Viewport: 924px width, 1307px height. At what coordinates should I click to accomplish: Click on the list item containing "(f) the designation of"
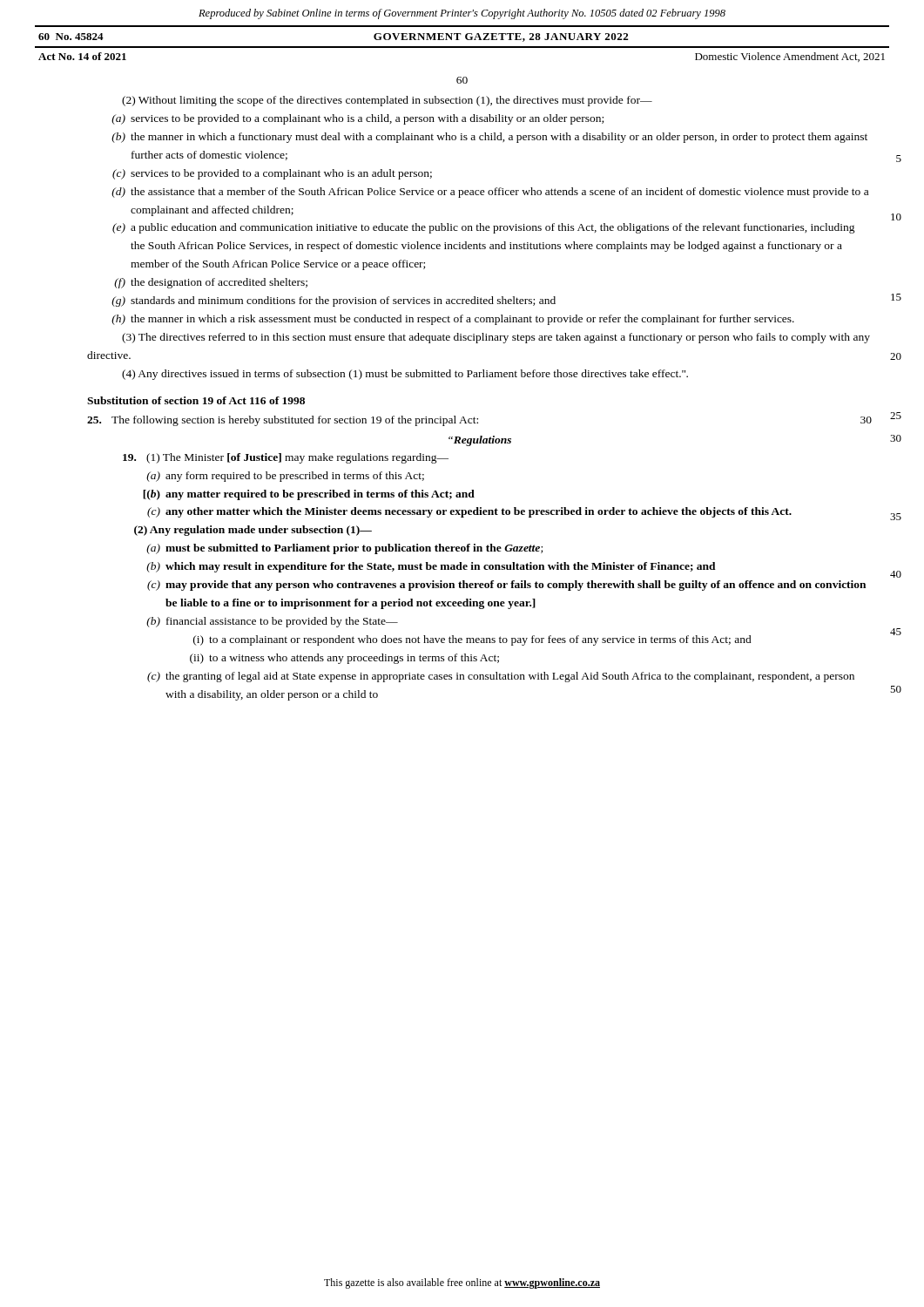click(211, 283)
